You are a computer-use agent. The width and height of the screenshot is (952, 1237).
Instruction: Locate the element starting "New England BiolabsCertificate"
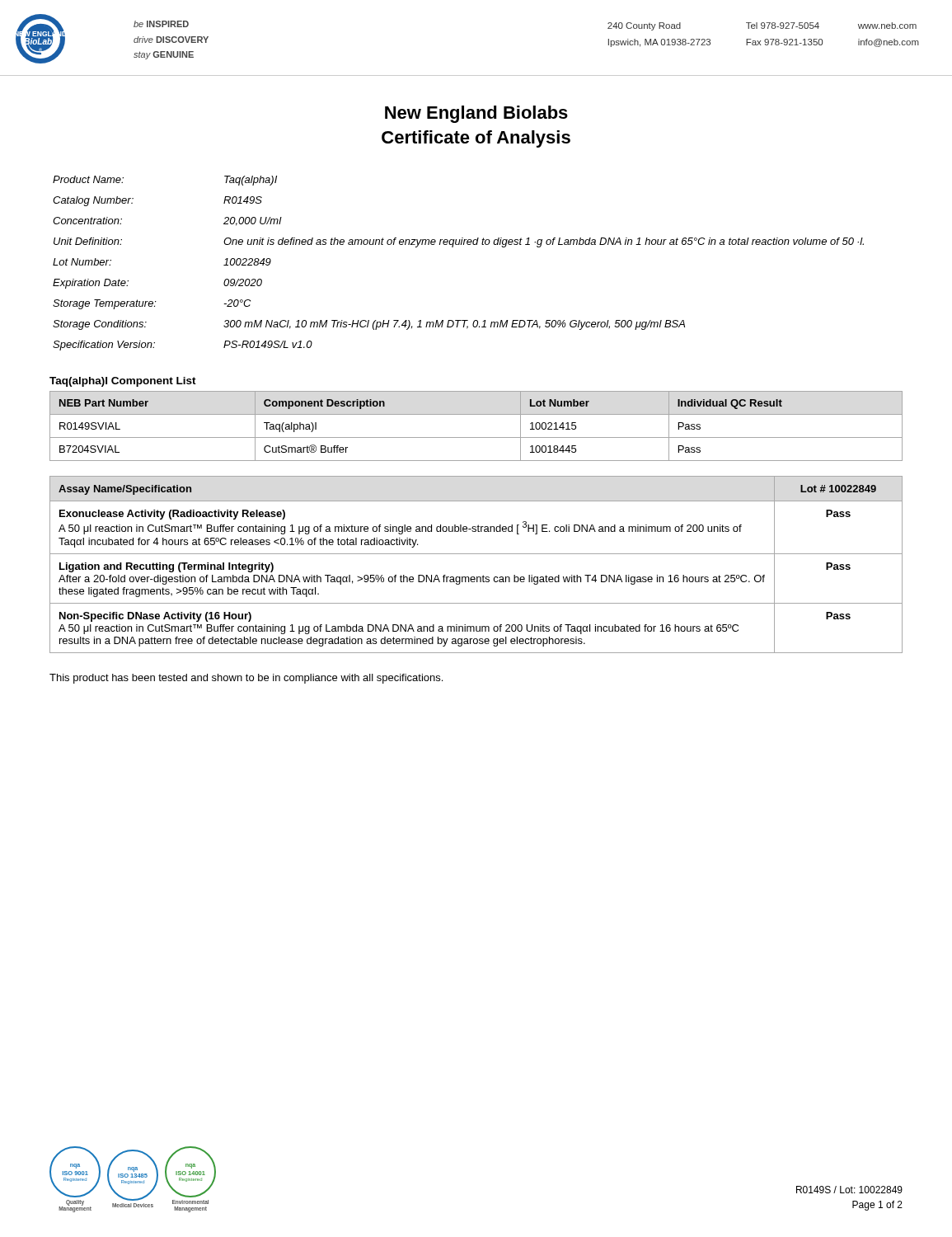[x=476, y=125]
